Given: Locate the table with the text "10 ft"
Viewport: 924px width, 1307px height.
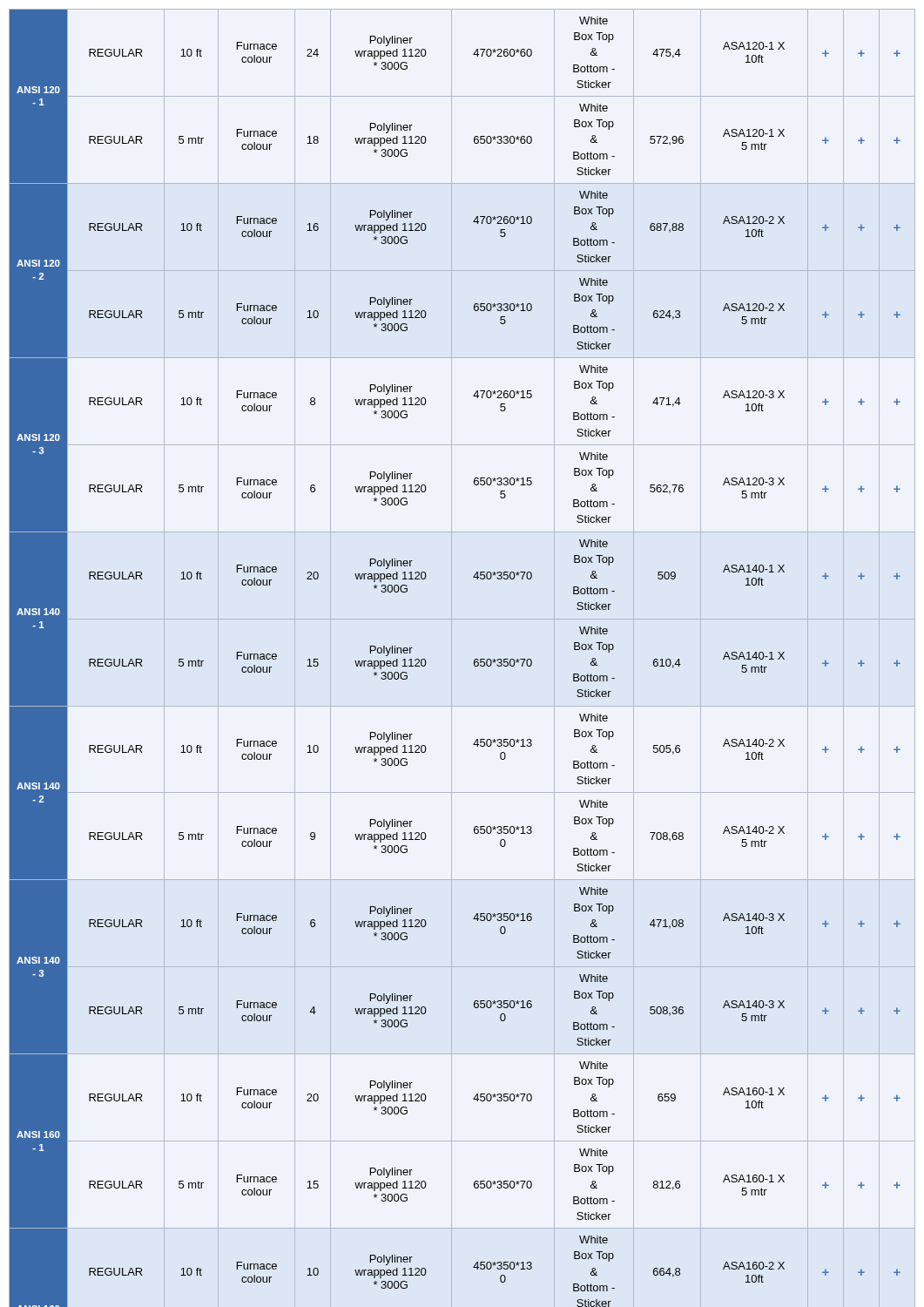Looking at the screenshot, I should click(x=462, y=658).
